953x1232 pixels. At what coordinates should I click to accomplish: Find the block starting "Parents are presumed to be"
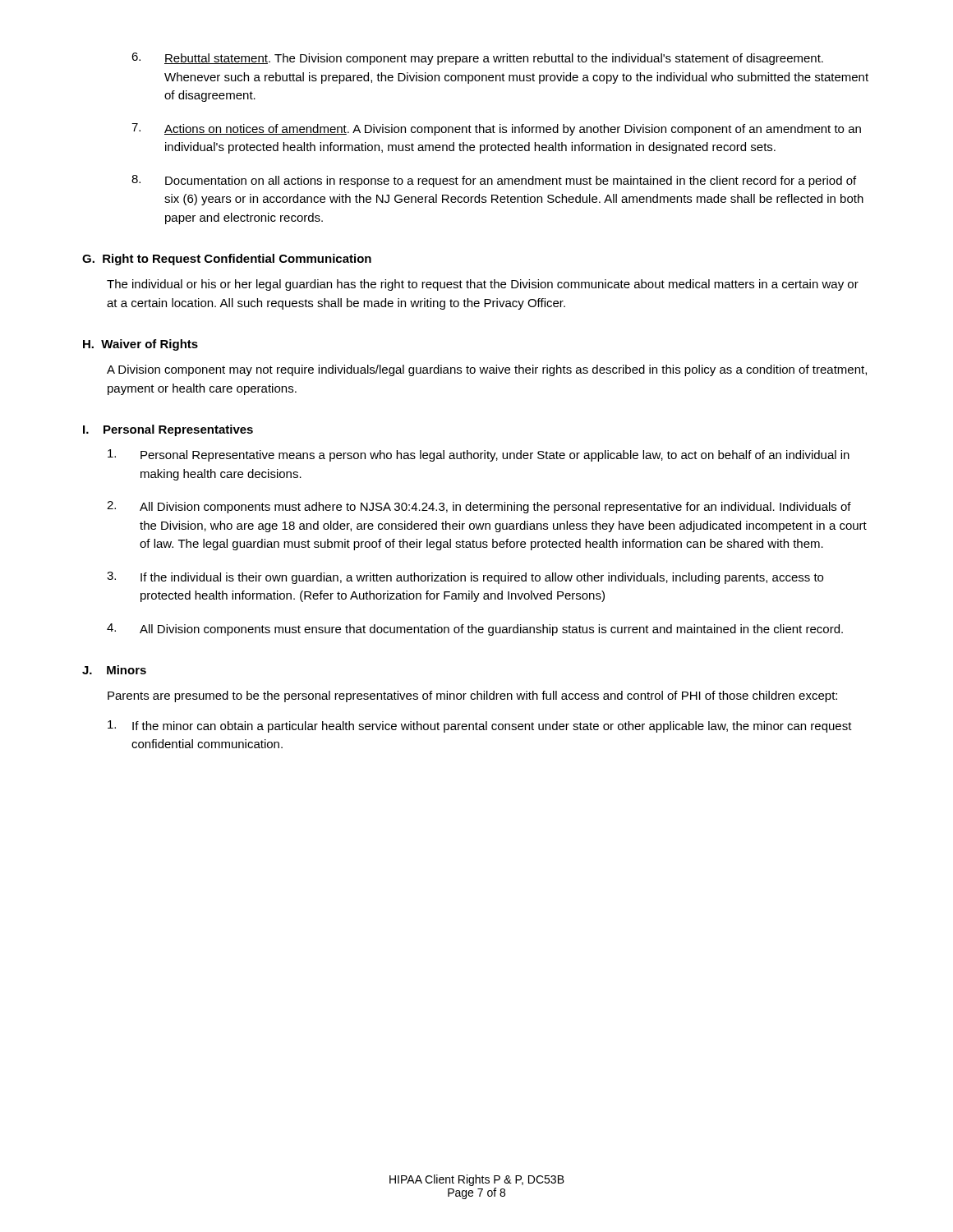tap(473, 695)
